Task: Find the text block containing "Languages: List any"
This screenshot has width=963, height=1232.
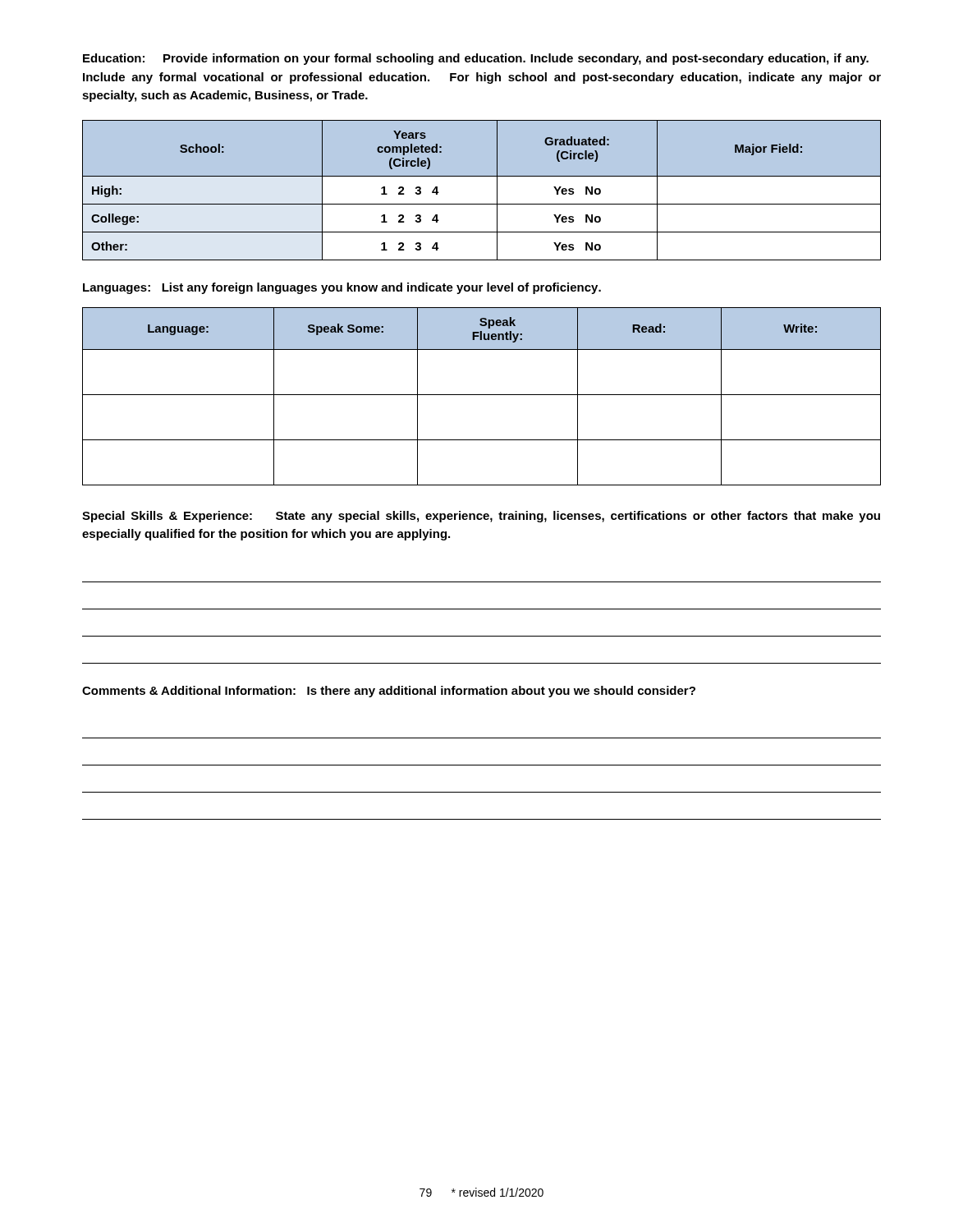Action: (342, 287)
